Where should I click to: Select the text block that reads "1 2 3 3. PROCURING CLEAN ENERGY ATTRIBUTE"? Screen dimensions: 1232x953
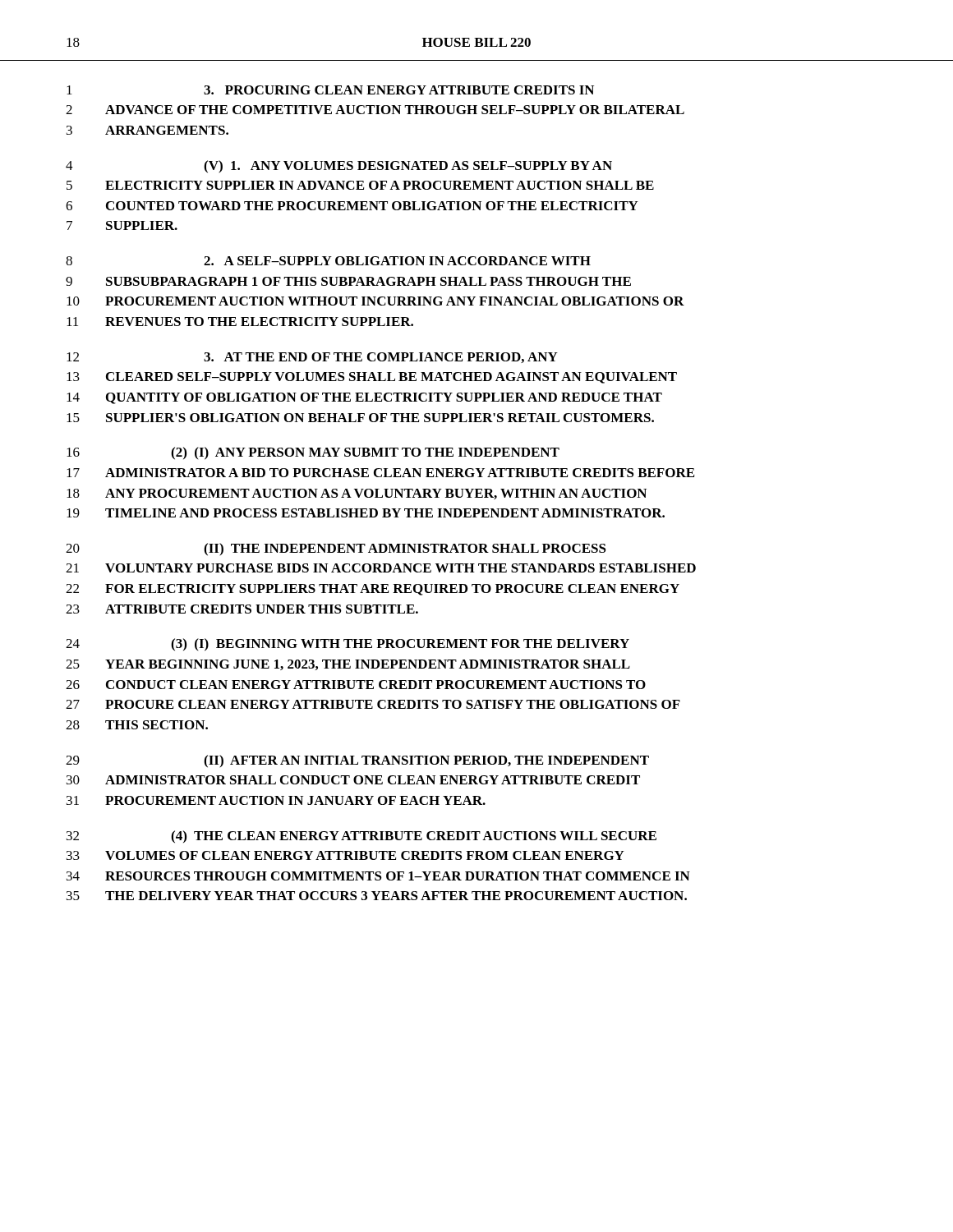pos(476,111)
